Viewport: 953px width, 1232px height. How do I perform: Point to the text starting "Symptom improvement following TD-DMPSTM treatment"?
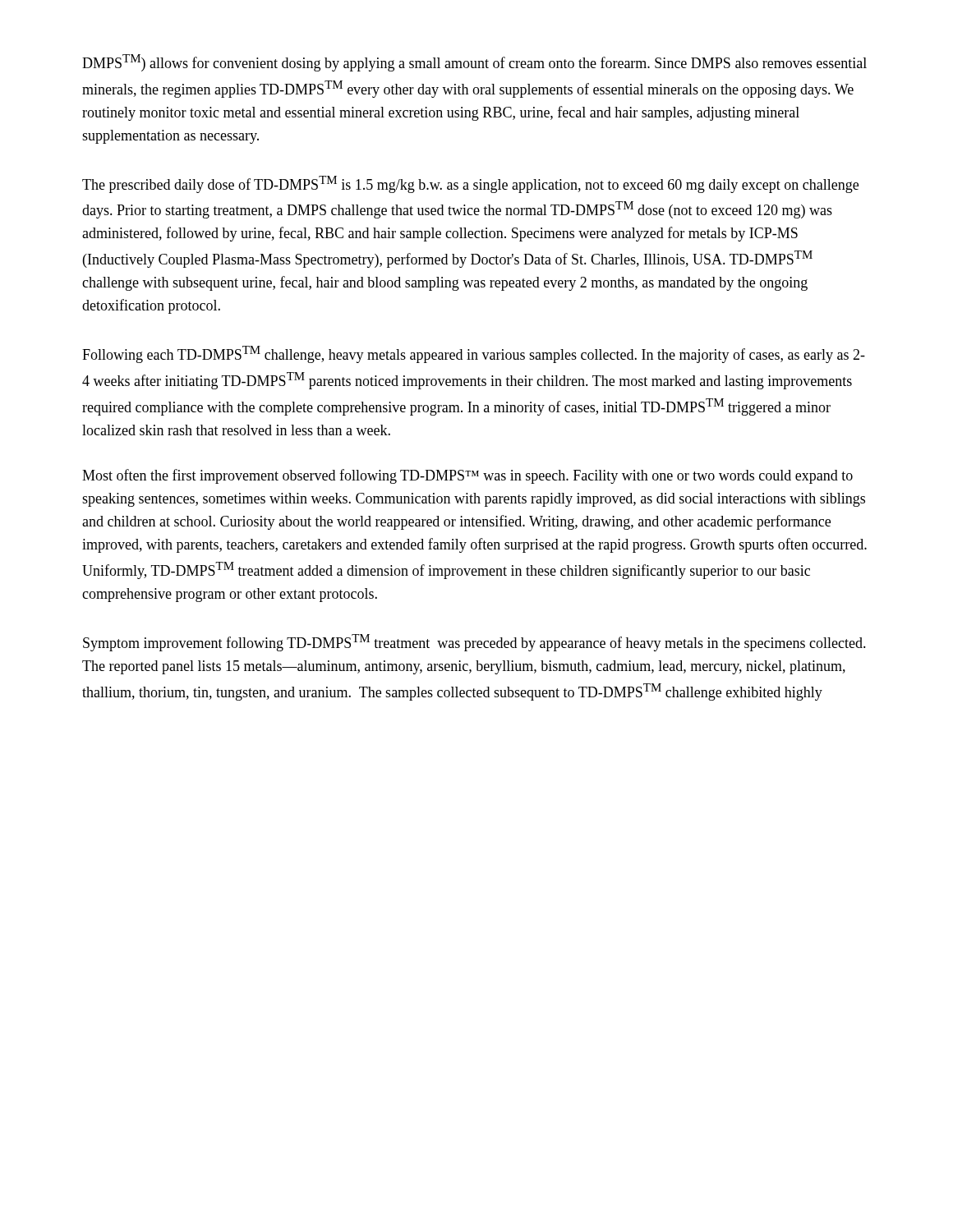click(x=474, y=666)
